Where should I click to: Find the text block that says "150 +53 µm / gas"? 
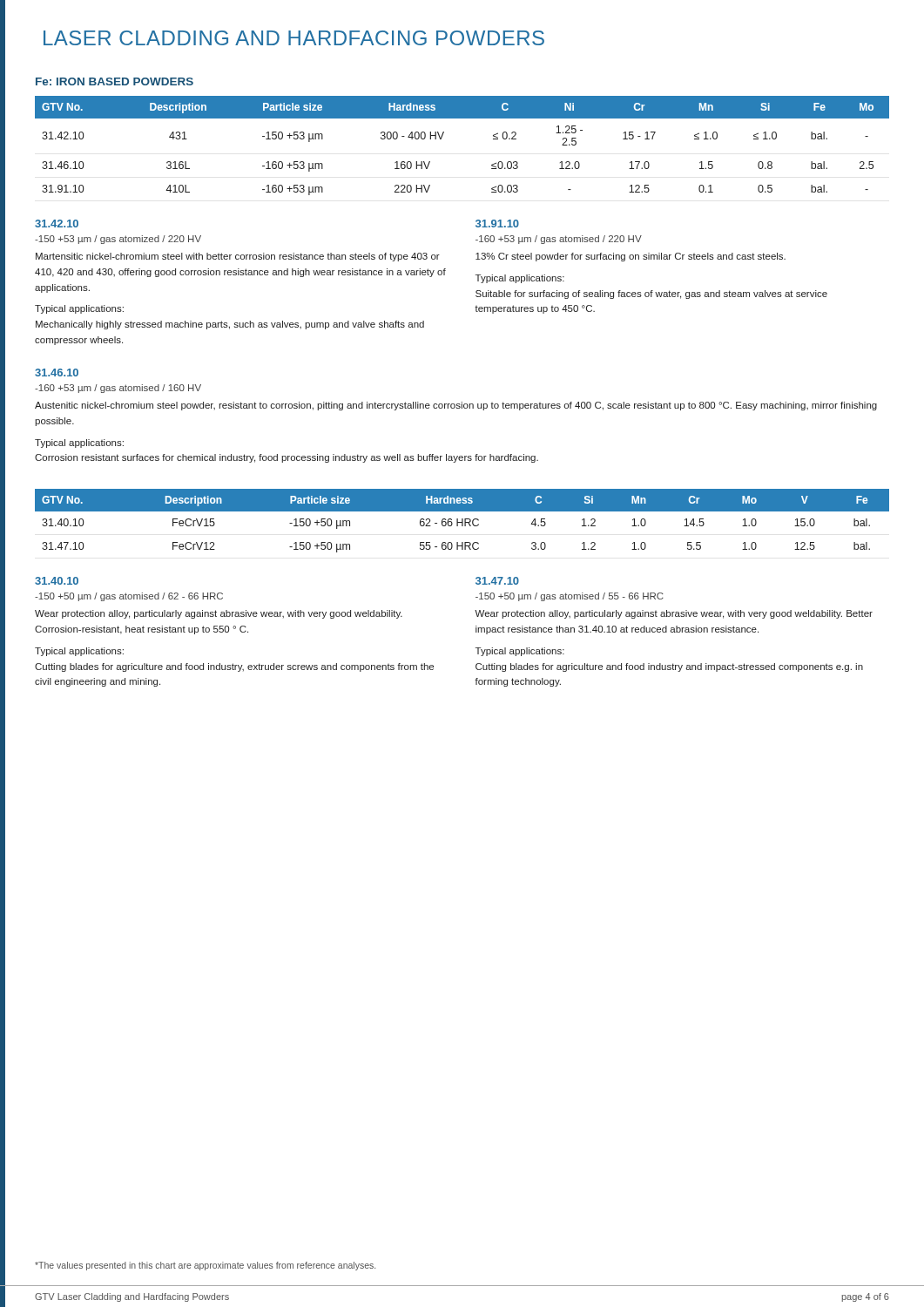[118, 239]
